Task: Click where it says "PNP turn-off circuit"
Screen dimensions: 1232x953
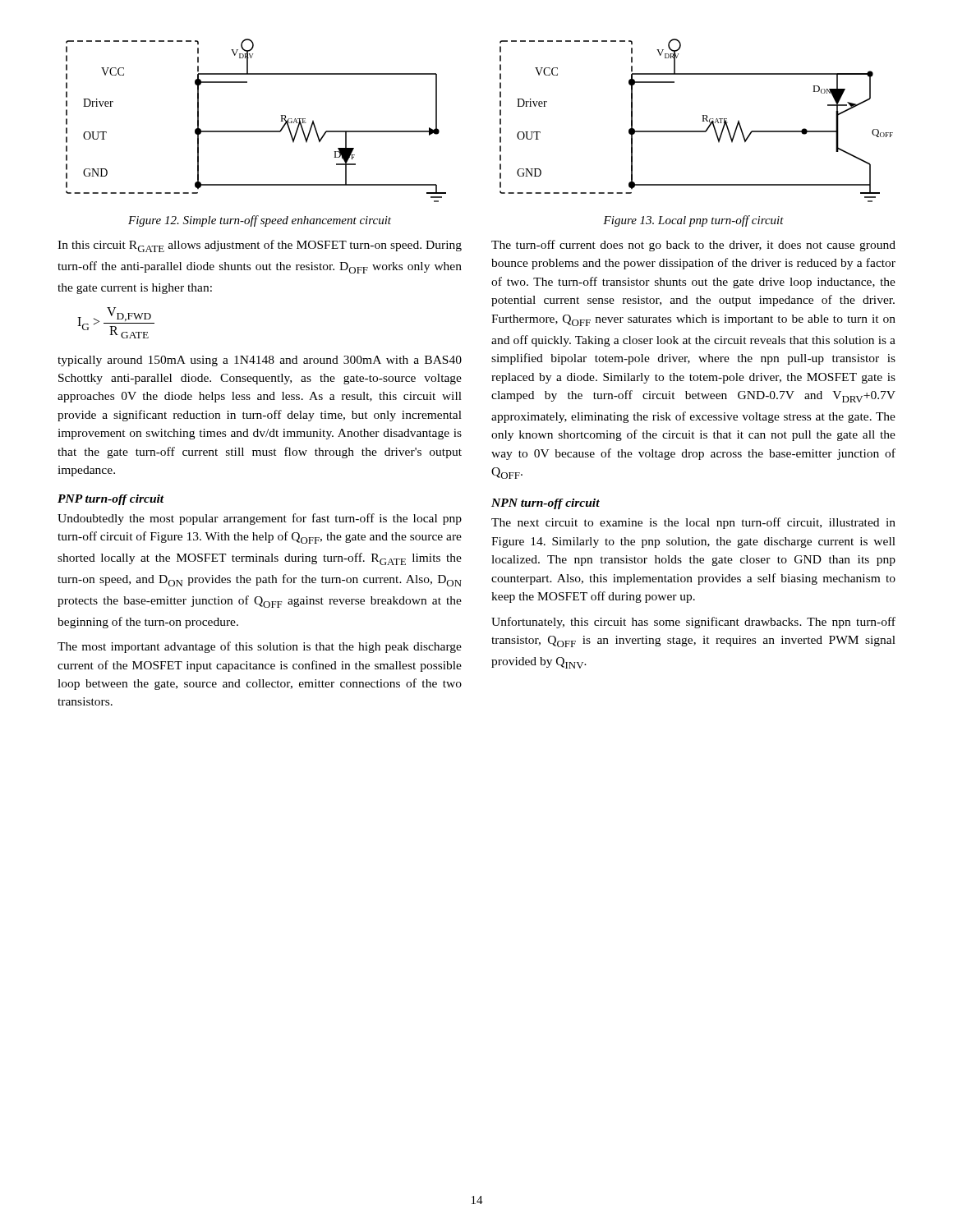Action: coord(111,498)
